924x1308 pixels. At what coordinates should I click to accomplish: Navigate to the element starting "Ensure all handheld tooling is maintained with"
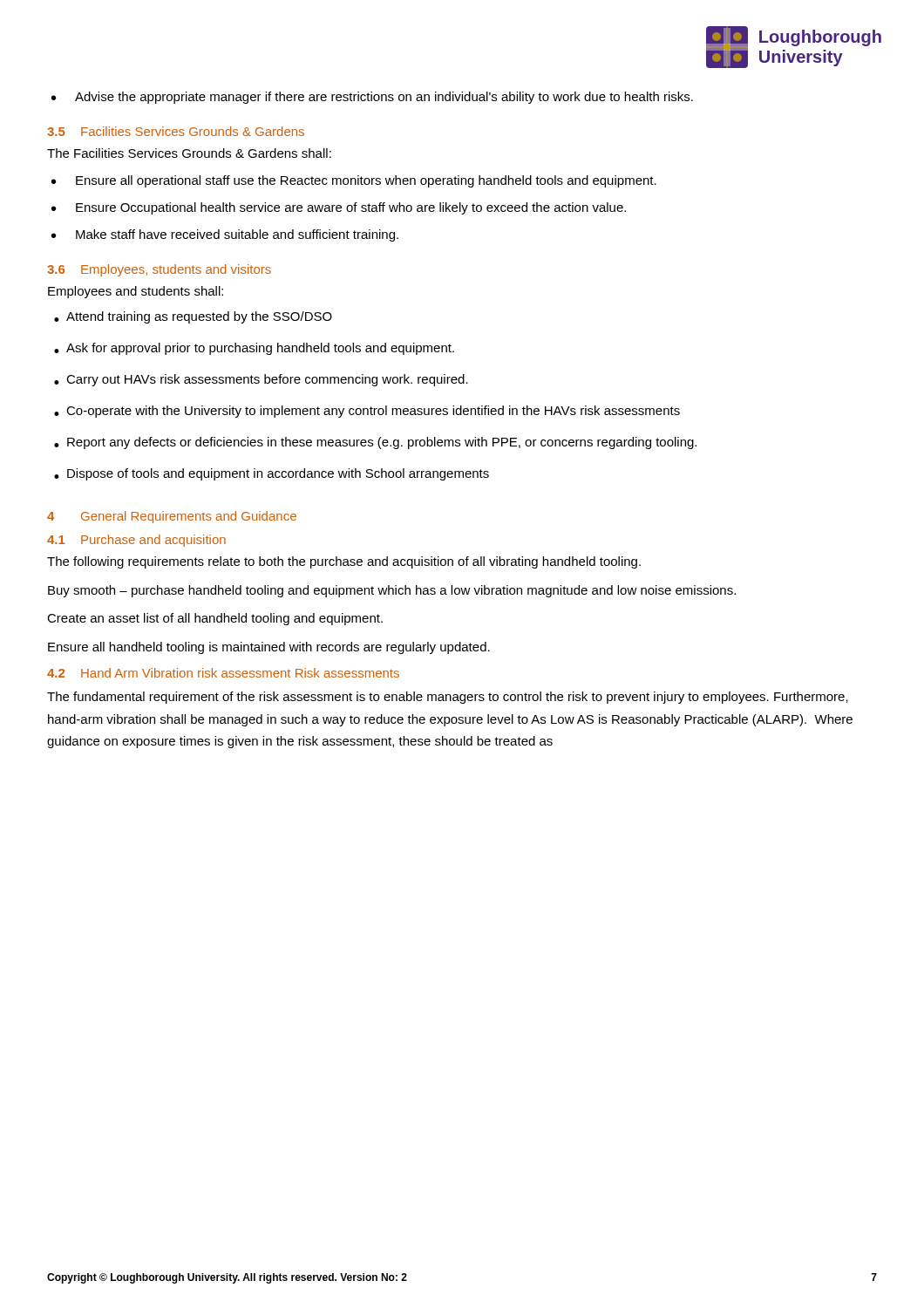462,647
